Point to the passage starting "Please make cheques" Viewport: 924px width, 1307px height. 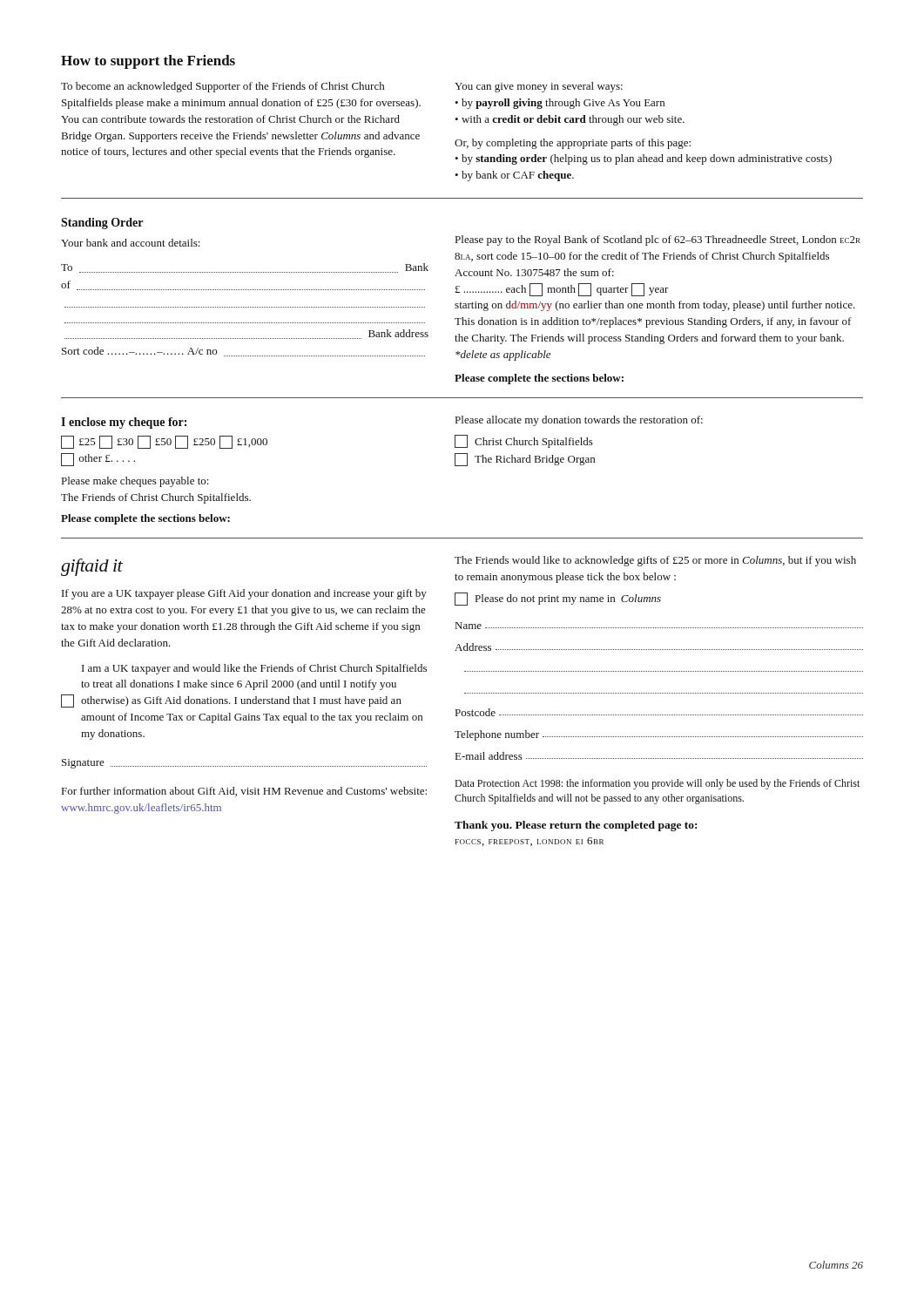click(x=156, y=488)
